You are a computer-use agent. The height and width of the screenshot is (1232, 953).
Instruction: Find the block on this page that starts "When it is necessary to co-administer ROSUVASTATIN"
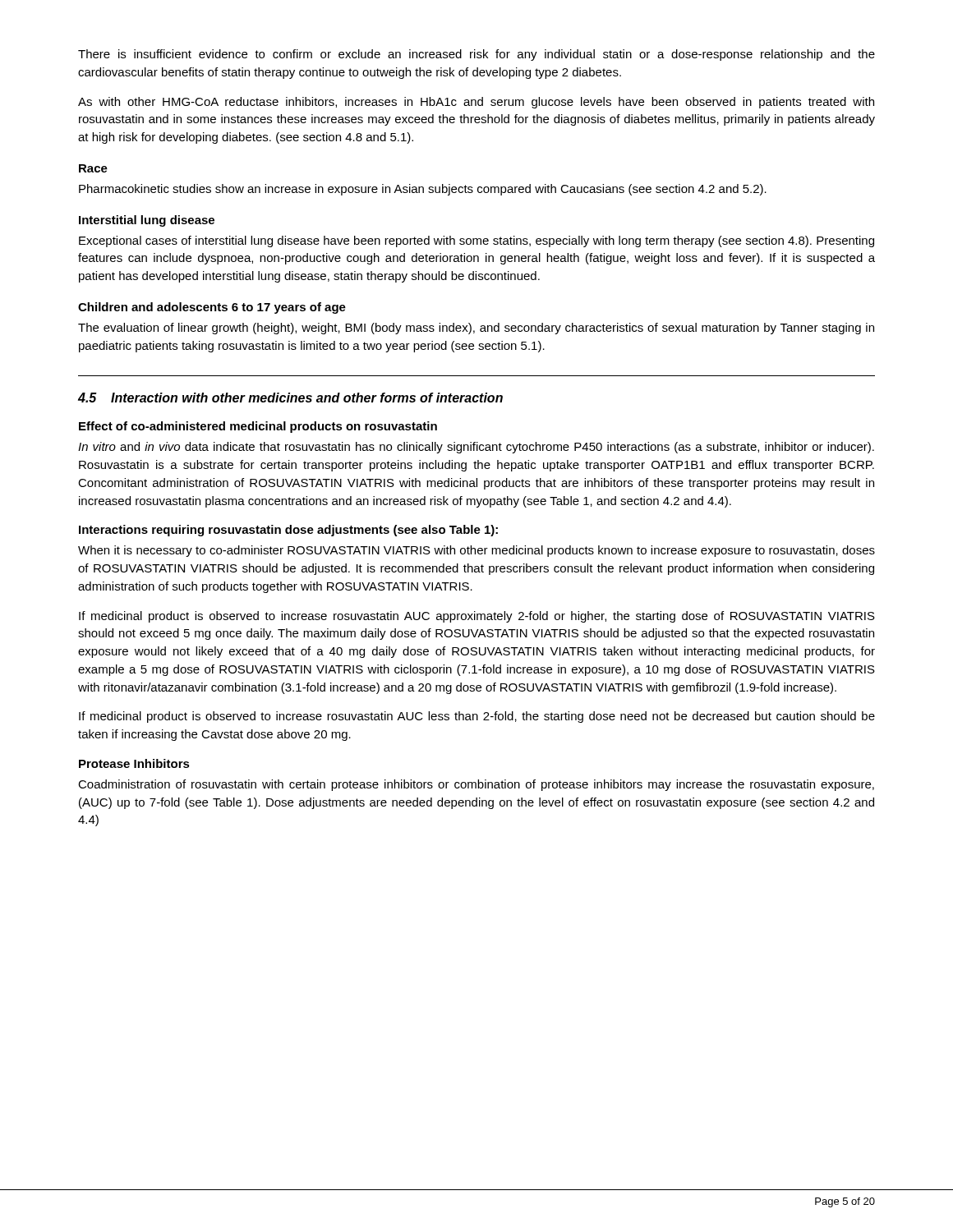click(476, 568)
